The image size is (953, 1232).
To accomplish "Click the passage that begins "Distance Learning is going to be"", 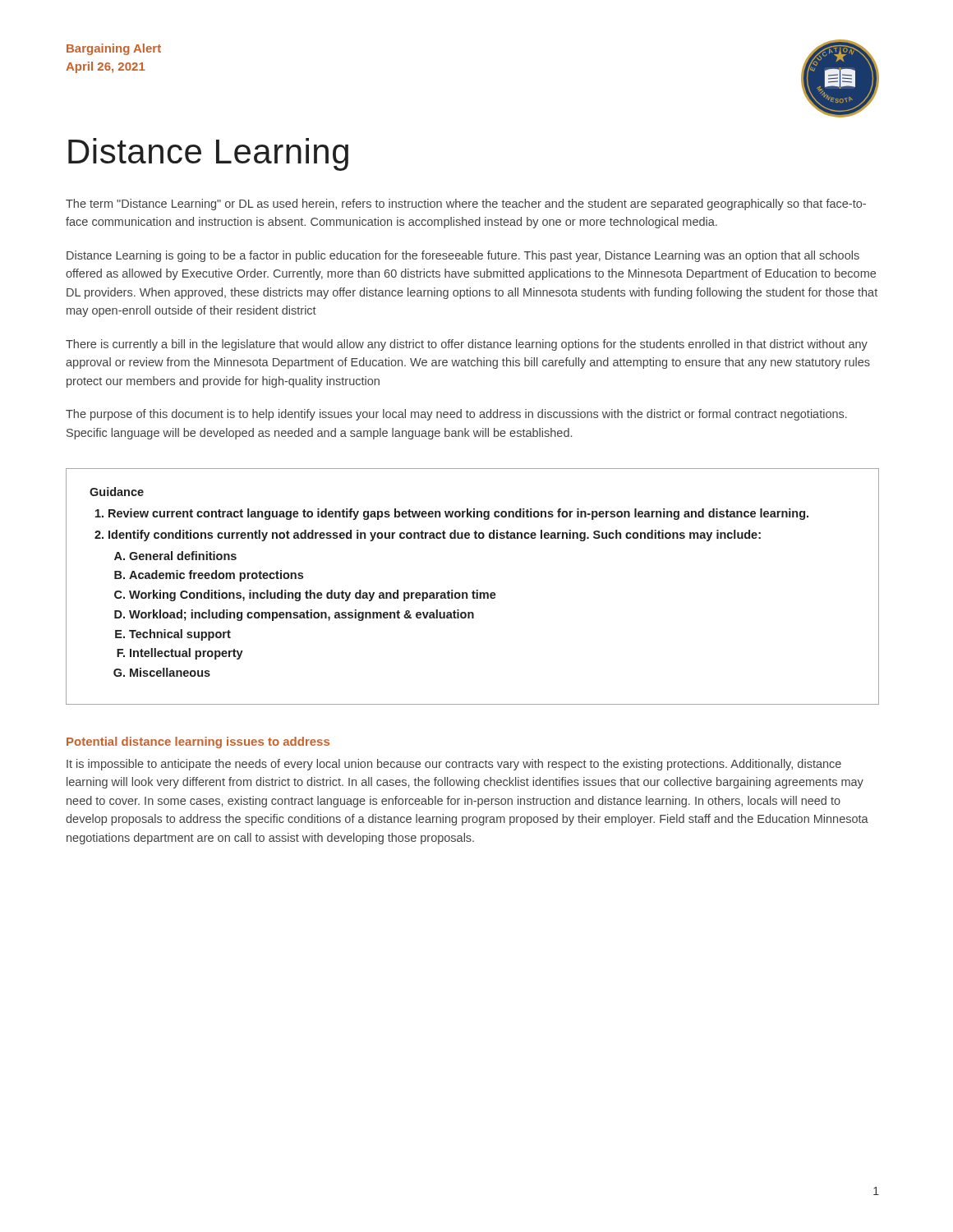I will (x=472, y=283).
